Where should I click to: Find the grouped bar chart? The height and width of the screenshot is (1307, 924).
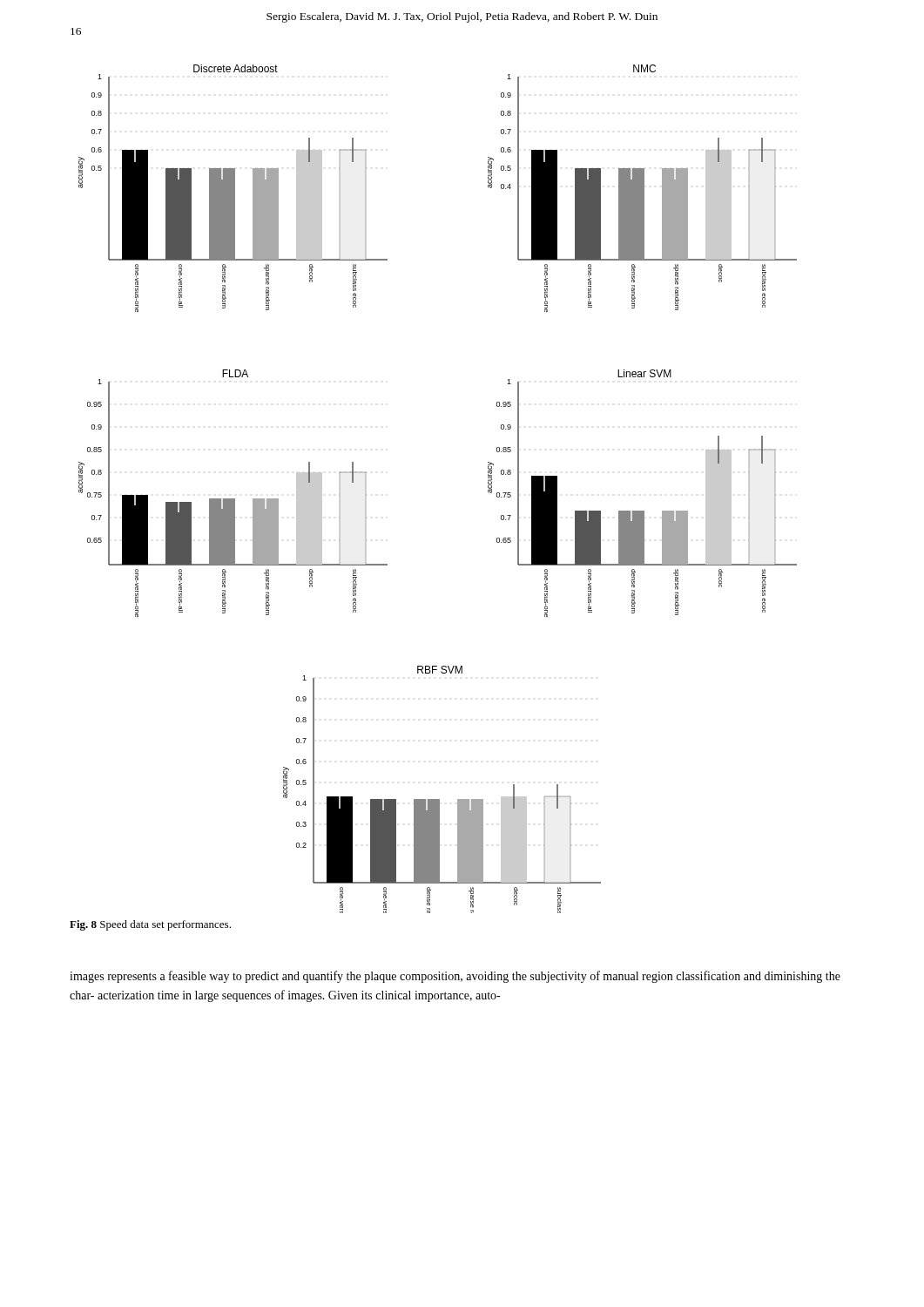469,482
